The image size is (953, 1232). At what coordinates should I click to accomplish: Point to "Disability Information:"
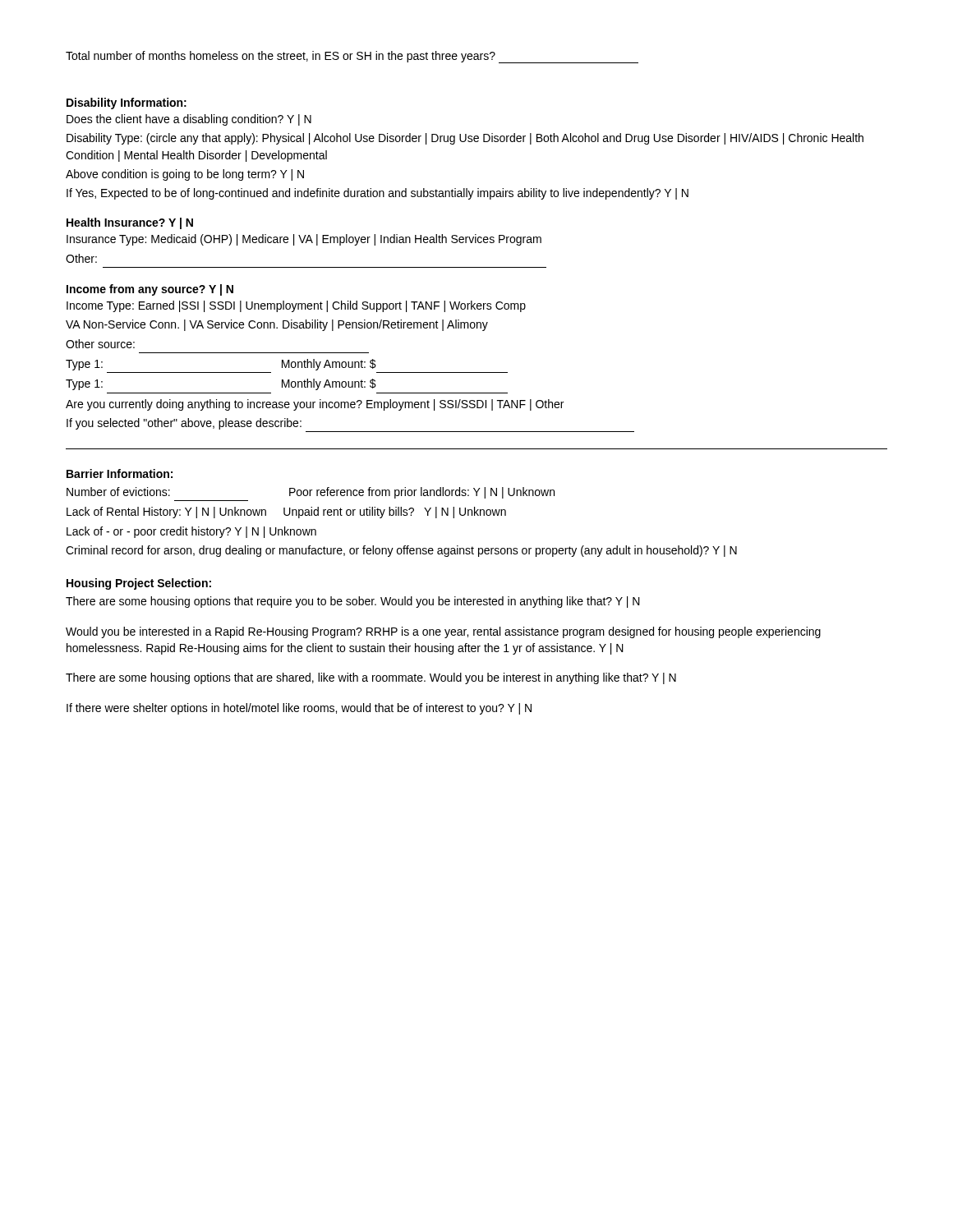pyautogui.click(x=126, y=103)
